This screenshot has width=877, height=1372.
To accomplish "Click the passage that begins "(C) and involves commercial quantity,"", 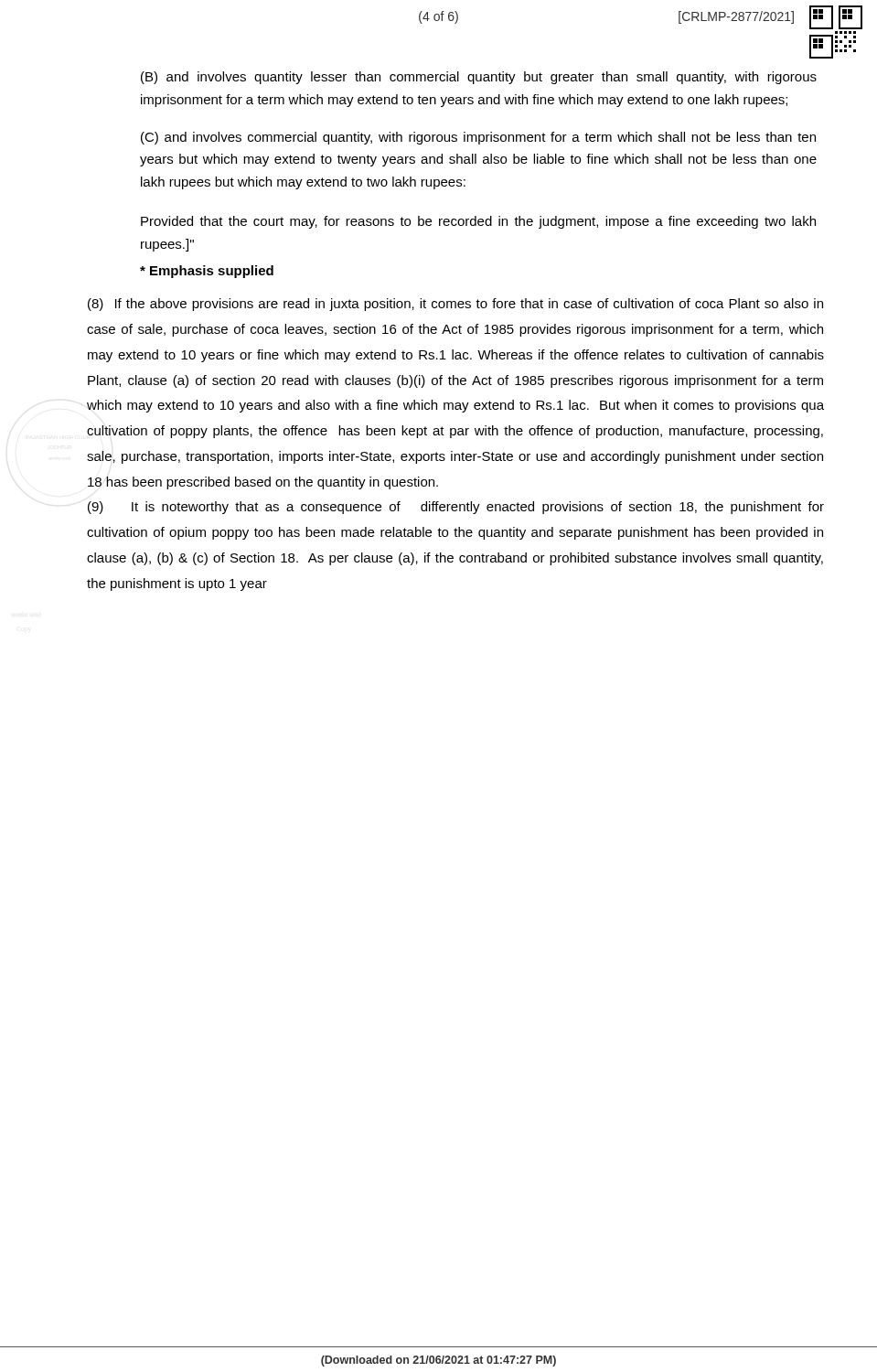I will (x=478, y=159).
